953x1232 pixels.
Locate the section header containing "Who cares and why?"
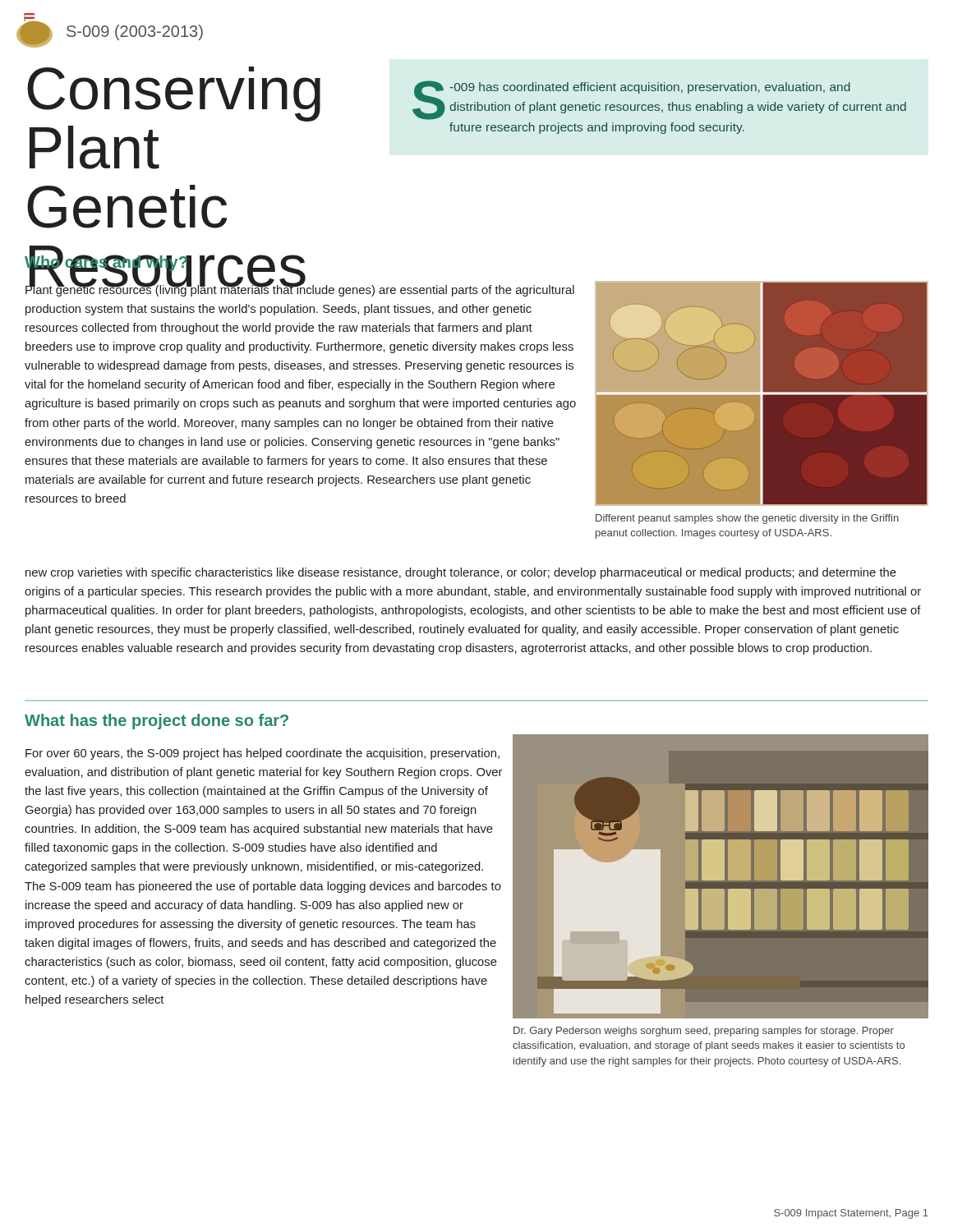coord(304,262)
